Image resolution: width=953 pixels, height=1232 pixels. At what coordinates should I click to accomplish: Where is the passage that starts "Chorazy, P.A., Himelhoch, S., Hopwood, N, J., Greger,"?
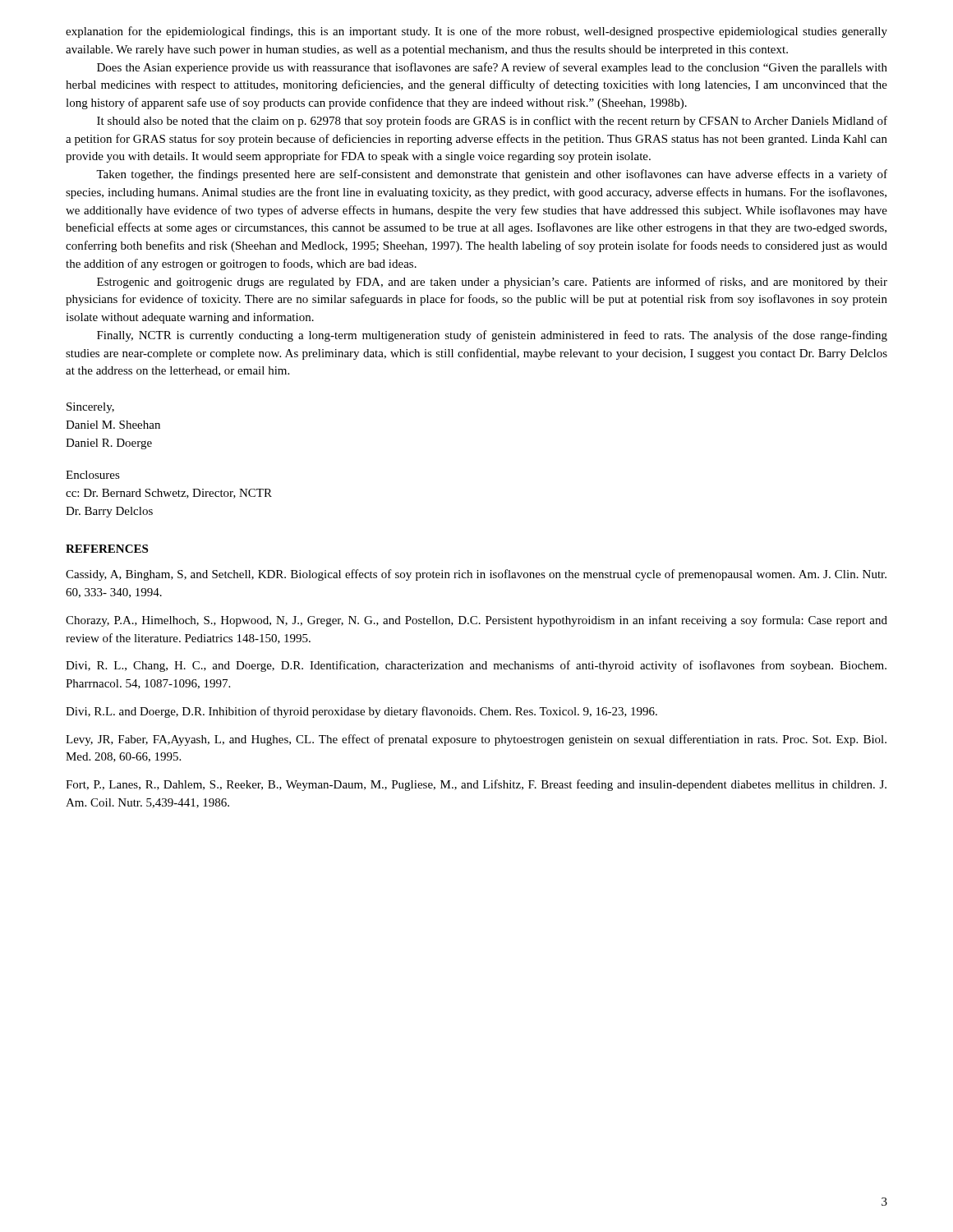click(x=476, y=630)
